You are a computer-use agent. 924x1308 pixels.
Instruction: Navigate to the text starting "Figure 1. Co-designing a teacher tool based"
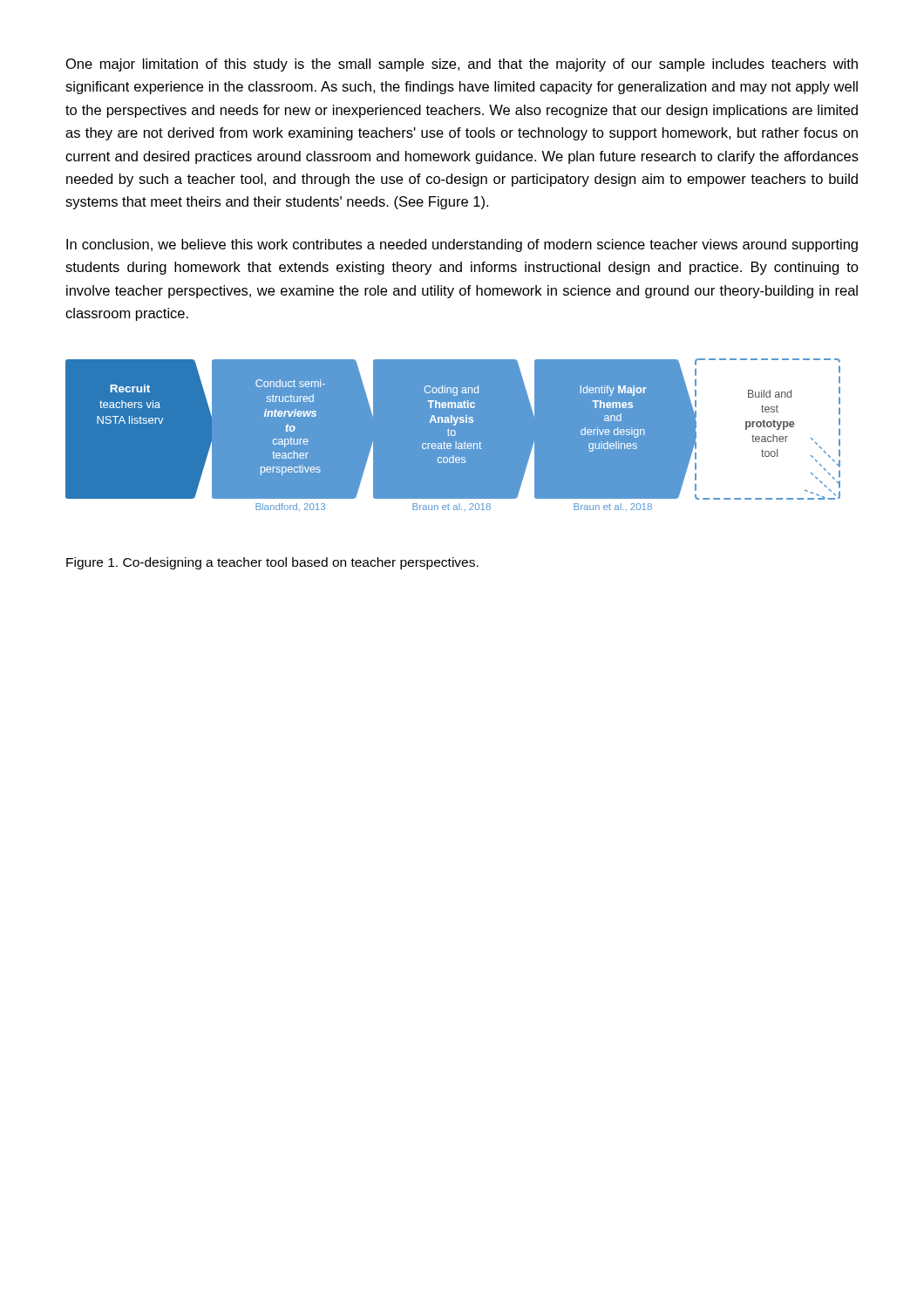coord(272,562)
